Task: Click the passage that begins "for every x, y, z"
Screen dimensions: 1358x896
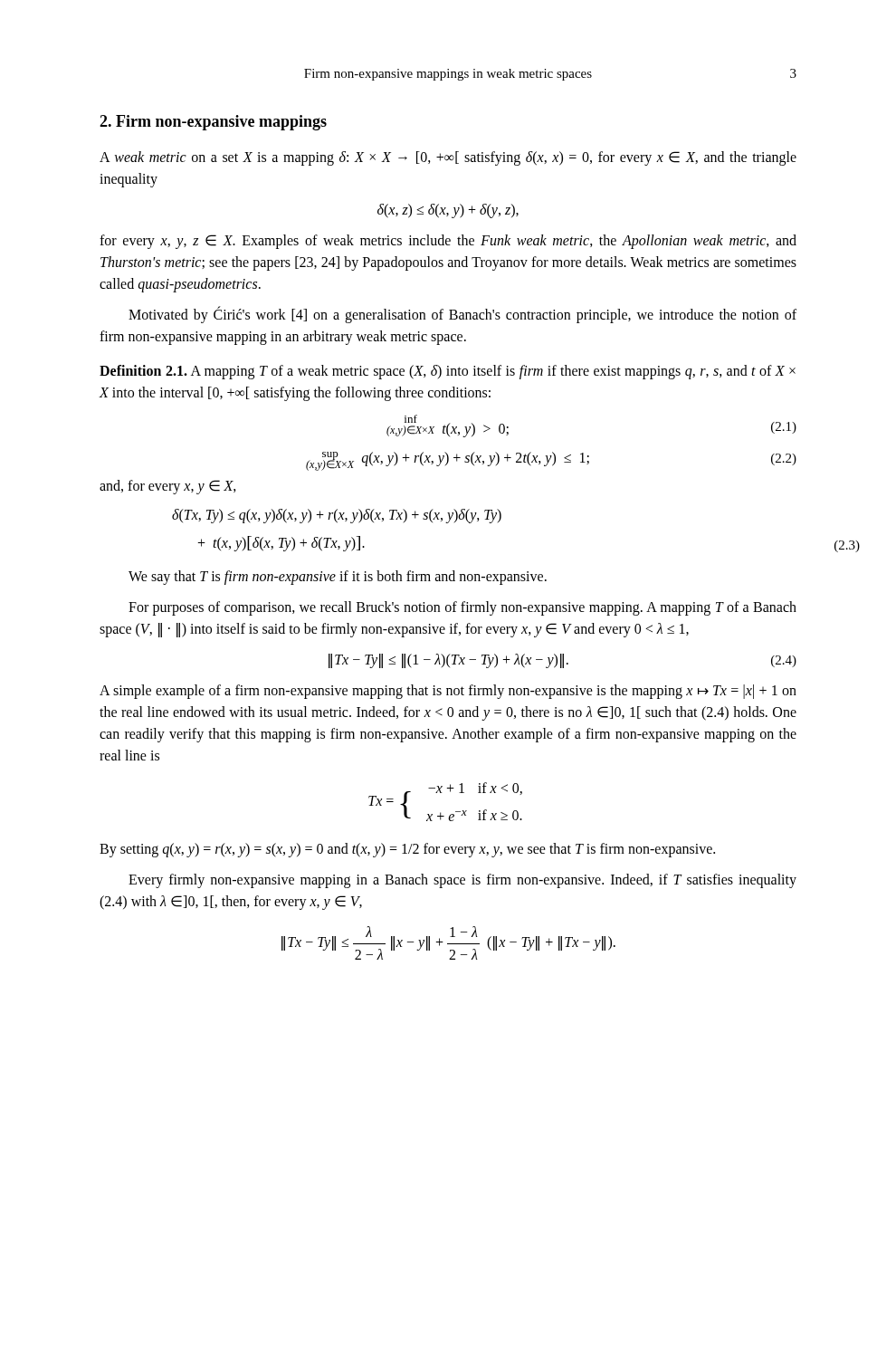Action: click(x=448, y=262)
